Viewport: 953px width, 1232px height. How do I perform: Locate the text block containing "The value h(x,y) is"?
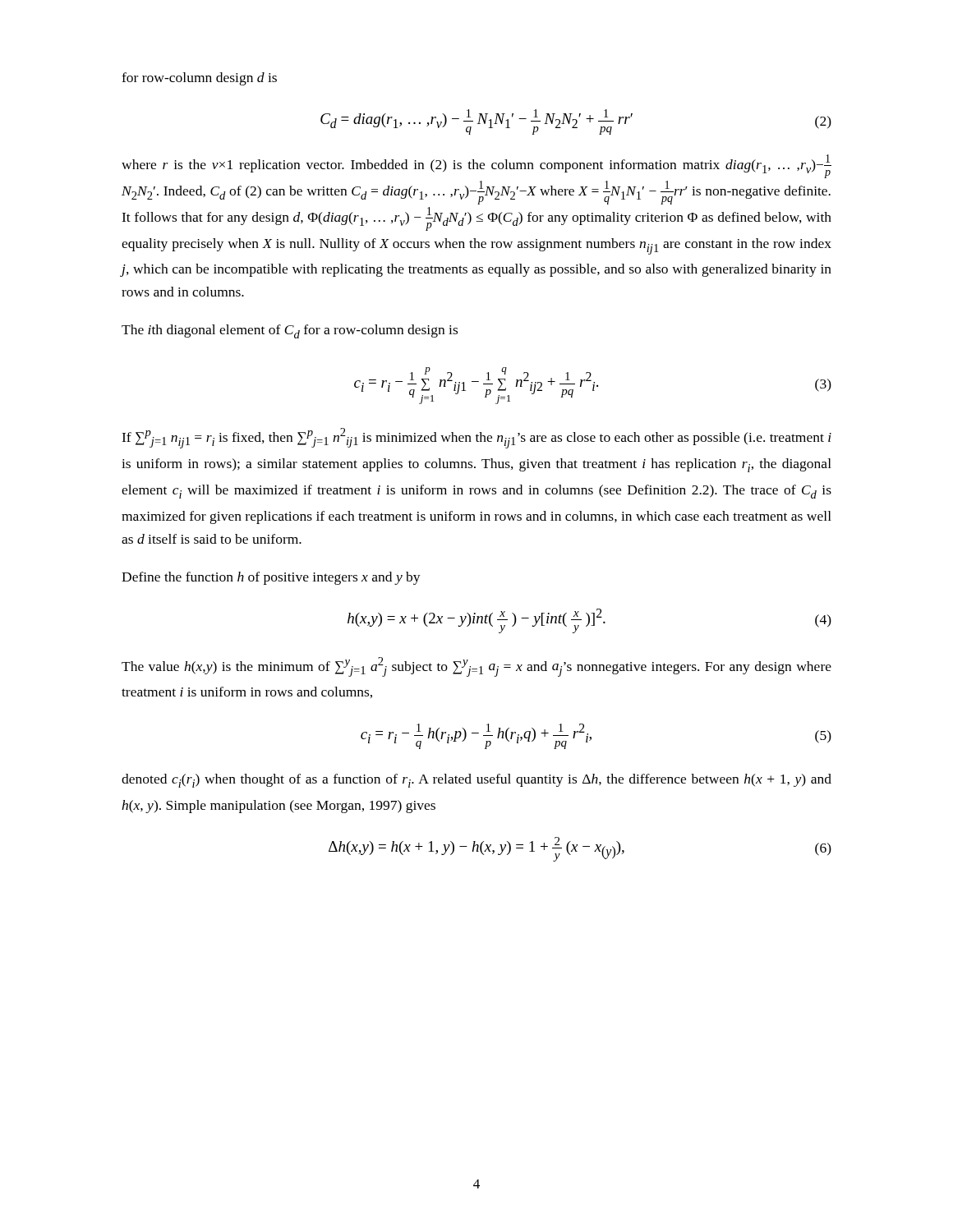coord(476,677)
